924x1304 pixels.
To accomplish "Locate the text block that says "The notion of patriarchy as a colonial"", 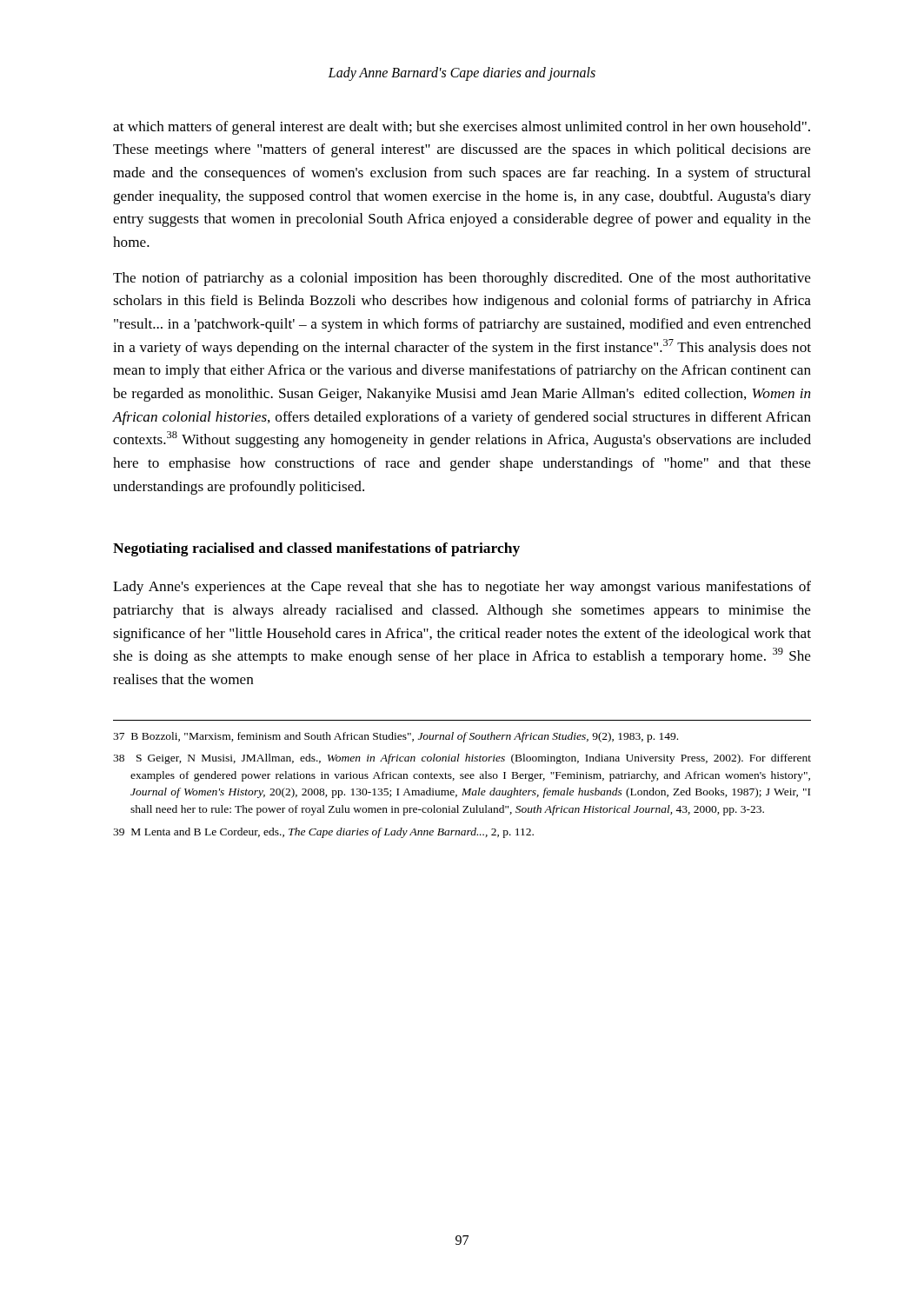I will pyautogui.click(x=462, y=383).
